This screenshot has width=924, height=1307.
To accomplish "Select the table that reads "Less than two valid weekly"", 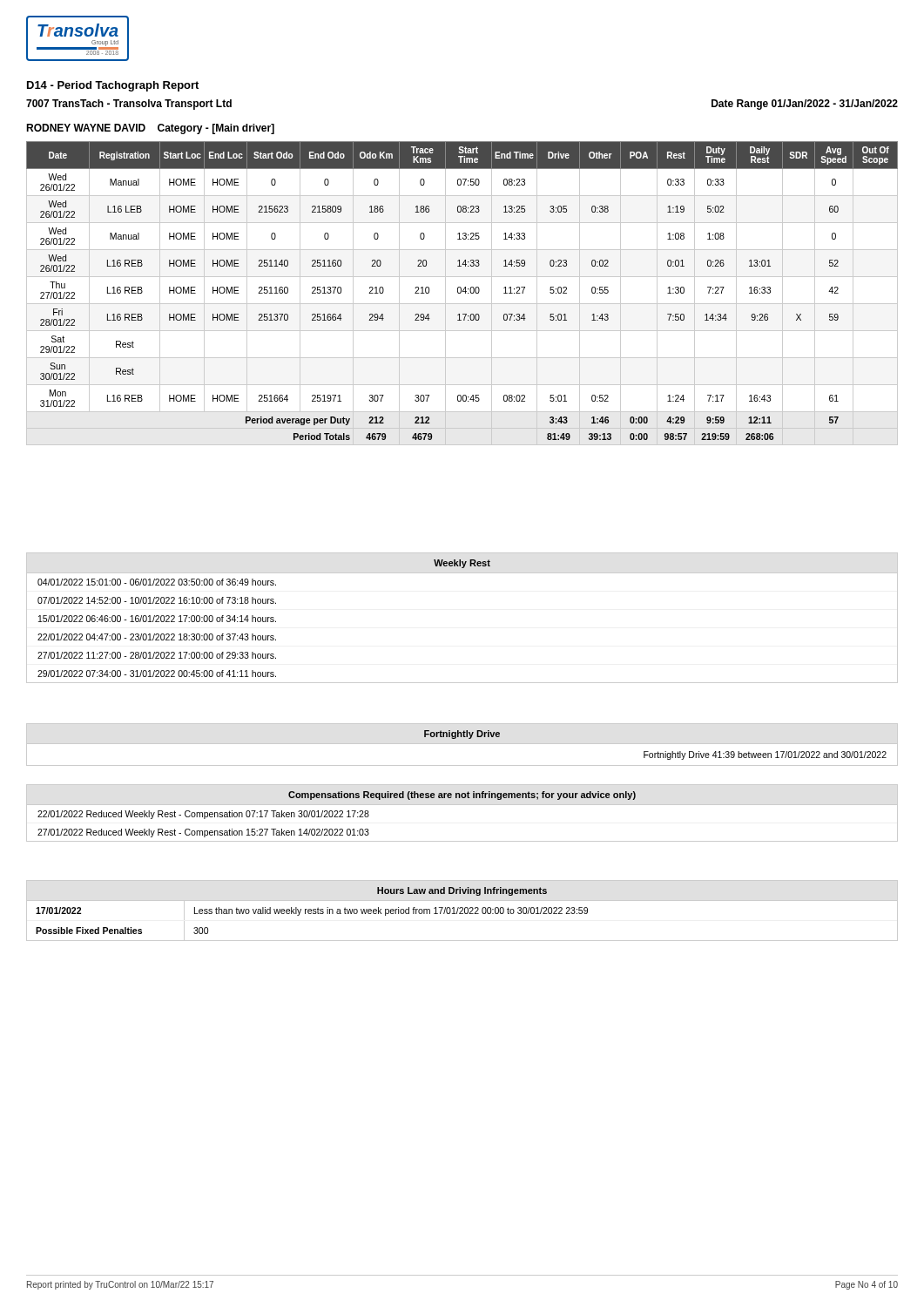I will click(462, 911).
